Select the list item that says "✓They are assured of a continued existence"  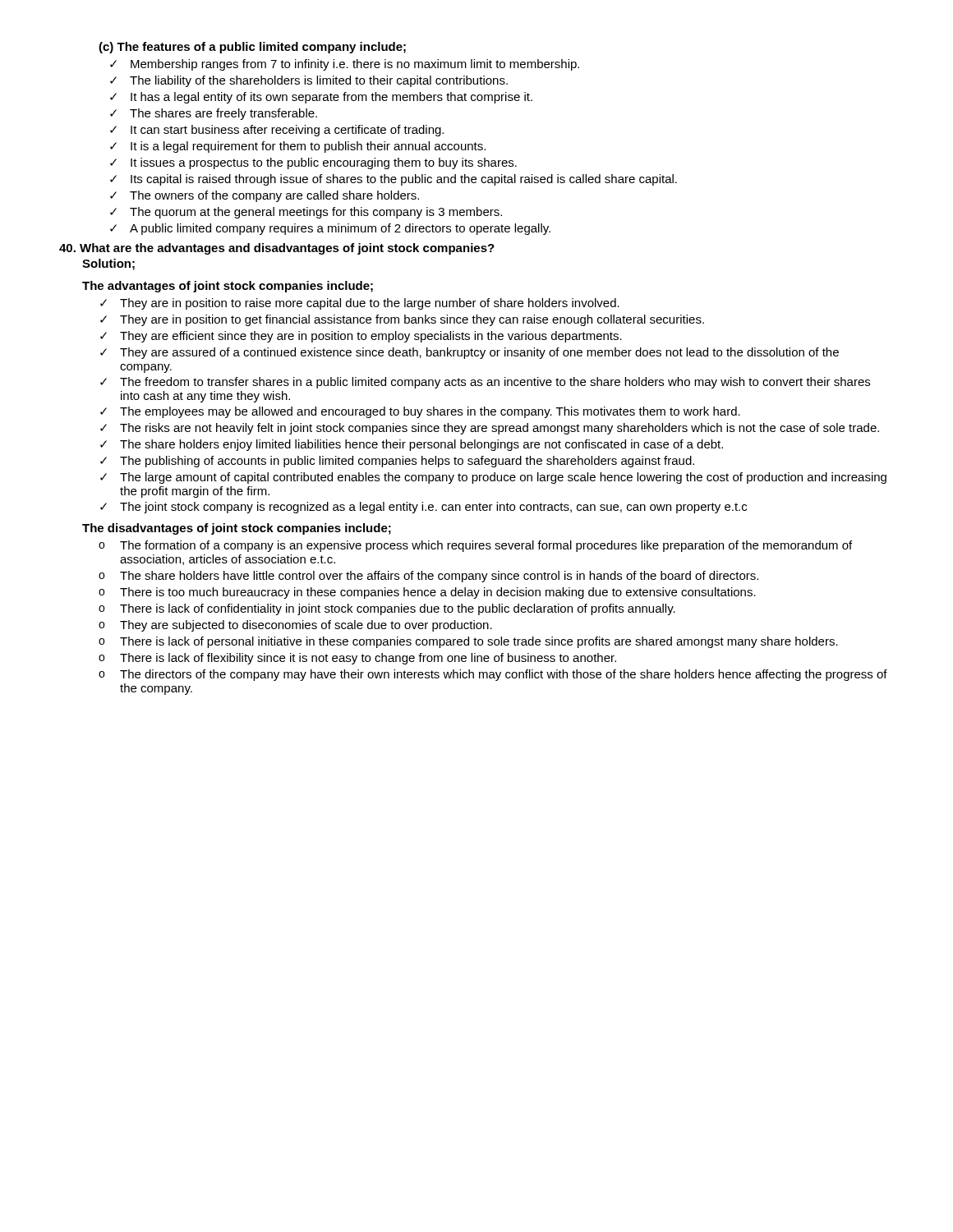[496, 359]
